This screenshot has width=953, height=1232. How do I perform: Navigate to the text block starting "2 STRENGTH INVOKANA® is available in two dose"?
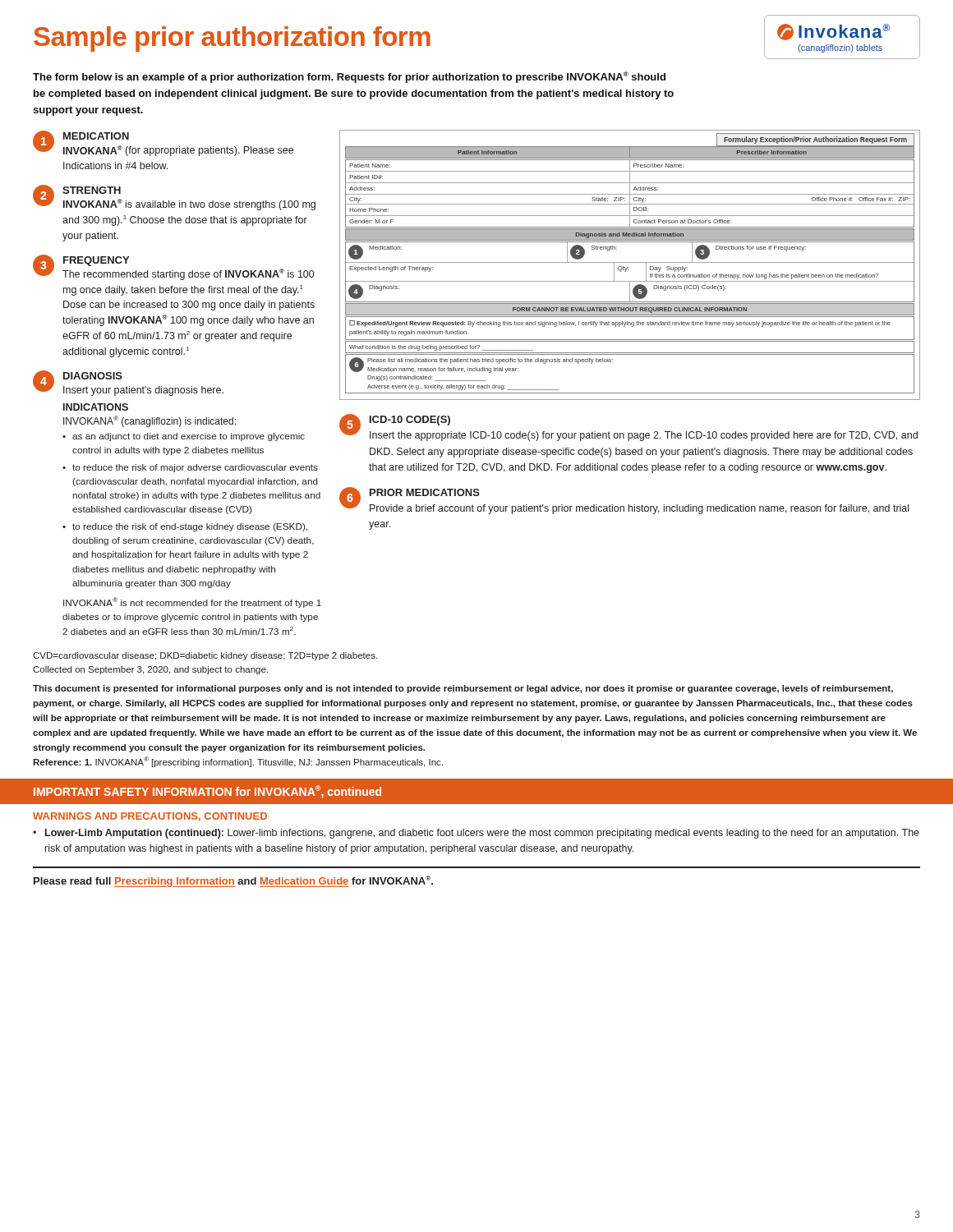(x=179, y=214)
